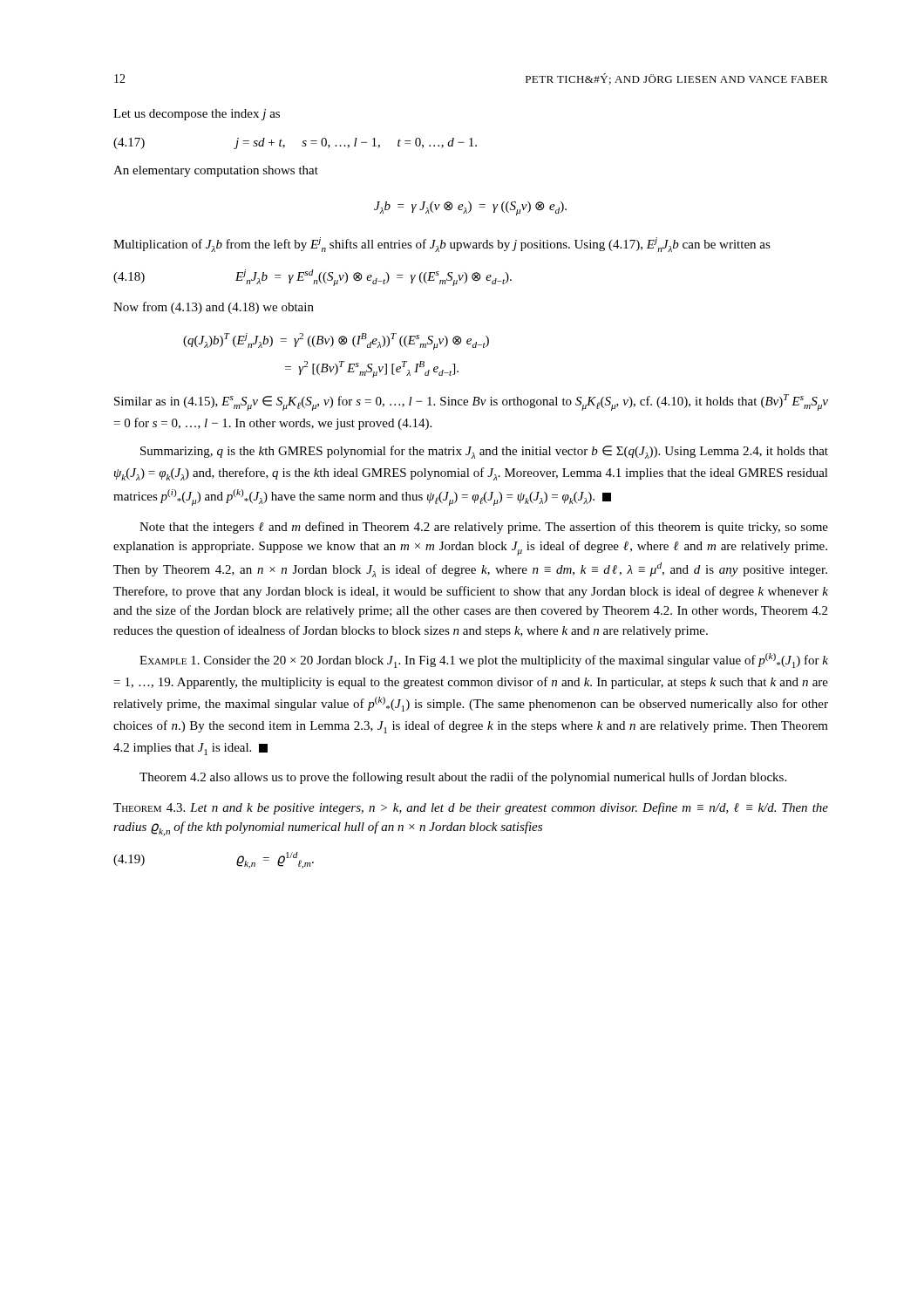
Task: Find the block starting "(q(Jλ)b)T (EjnJλb) = γ2 ((Bv) ⊗ (IBdeλ))T"
Action: (x=336, y=341)
